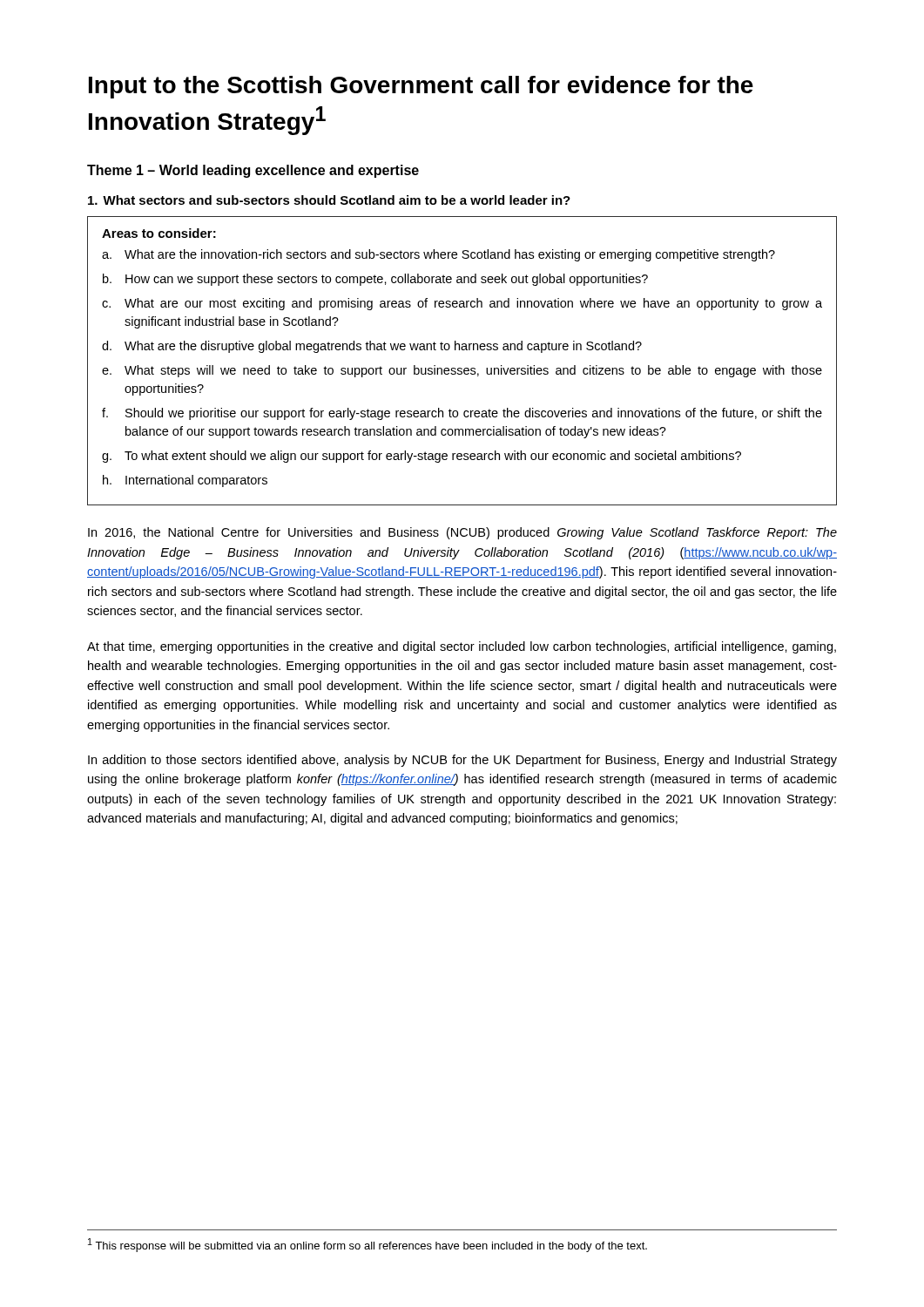Navigate to the passage starting "1 This response will"
The width and height of the screenshot is (924, 1307).
click(367, 1245)
